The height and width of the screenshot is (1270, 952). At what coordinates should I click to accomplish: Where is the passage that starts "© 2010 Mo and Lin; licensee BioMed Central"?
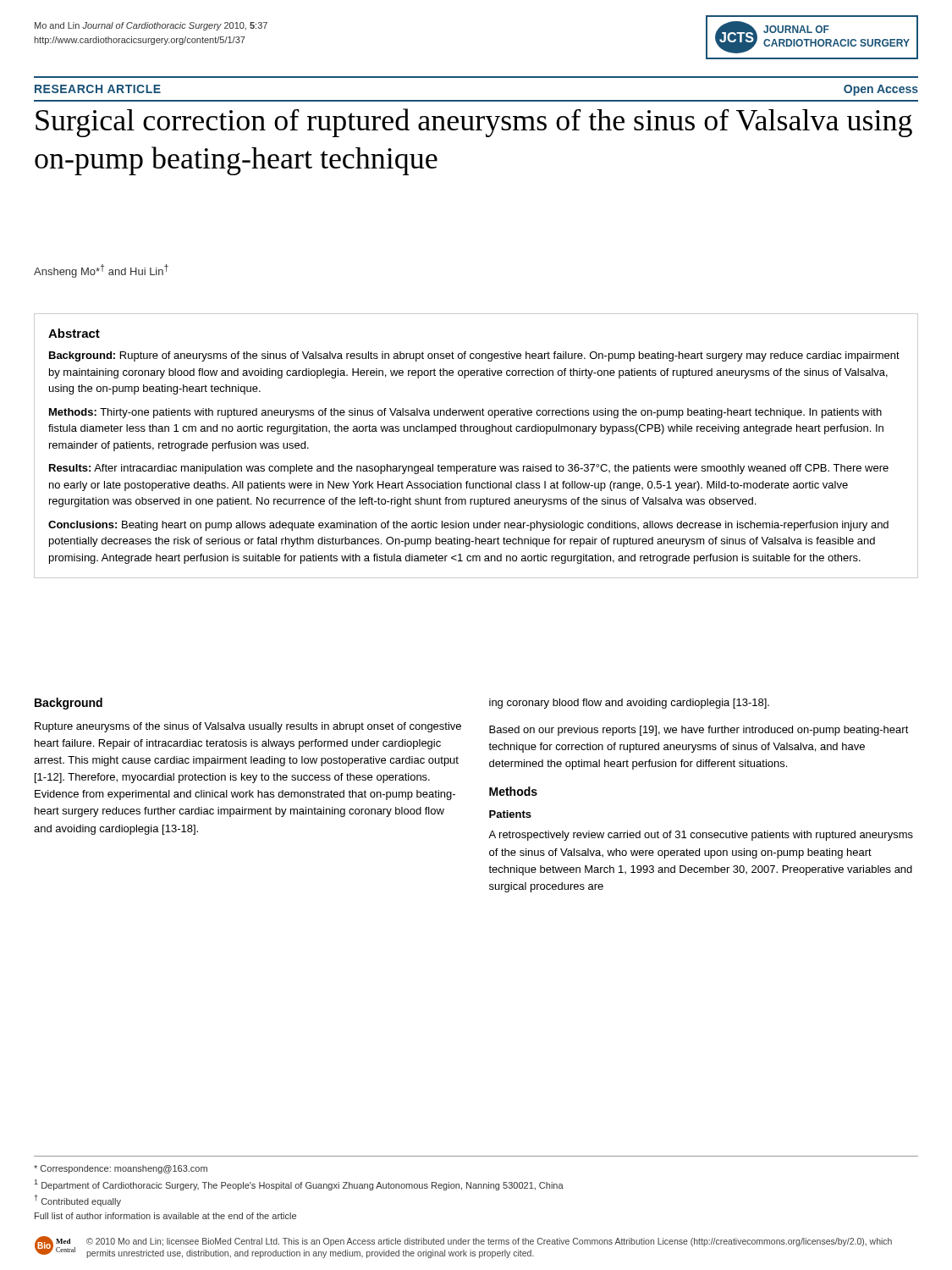click(489, 1247)
